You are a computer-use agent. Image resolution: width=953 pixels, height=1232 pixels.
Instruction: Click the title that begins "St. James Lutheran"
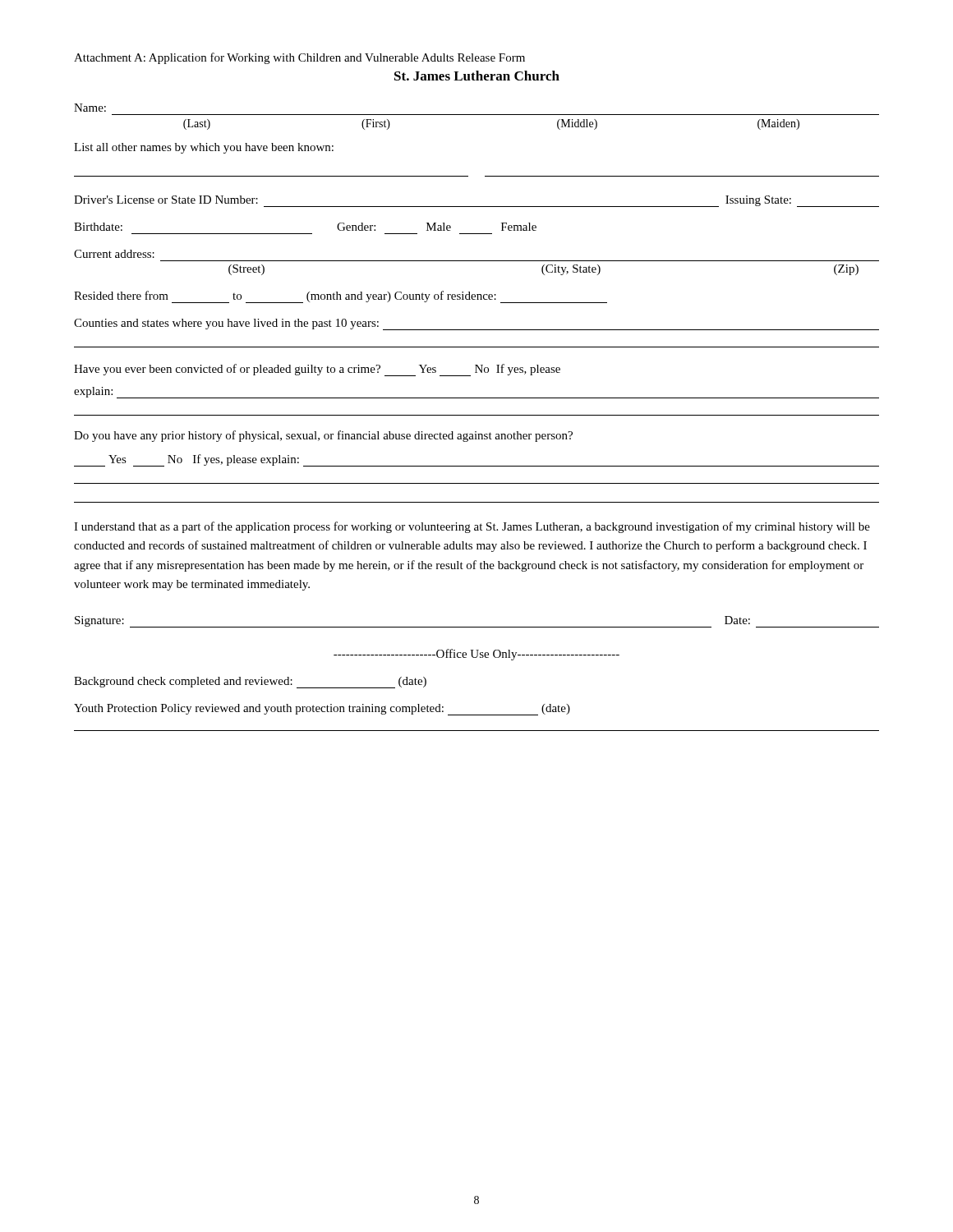(x=476, y=76)
